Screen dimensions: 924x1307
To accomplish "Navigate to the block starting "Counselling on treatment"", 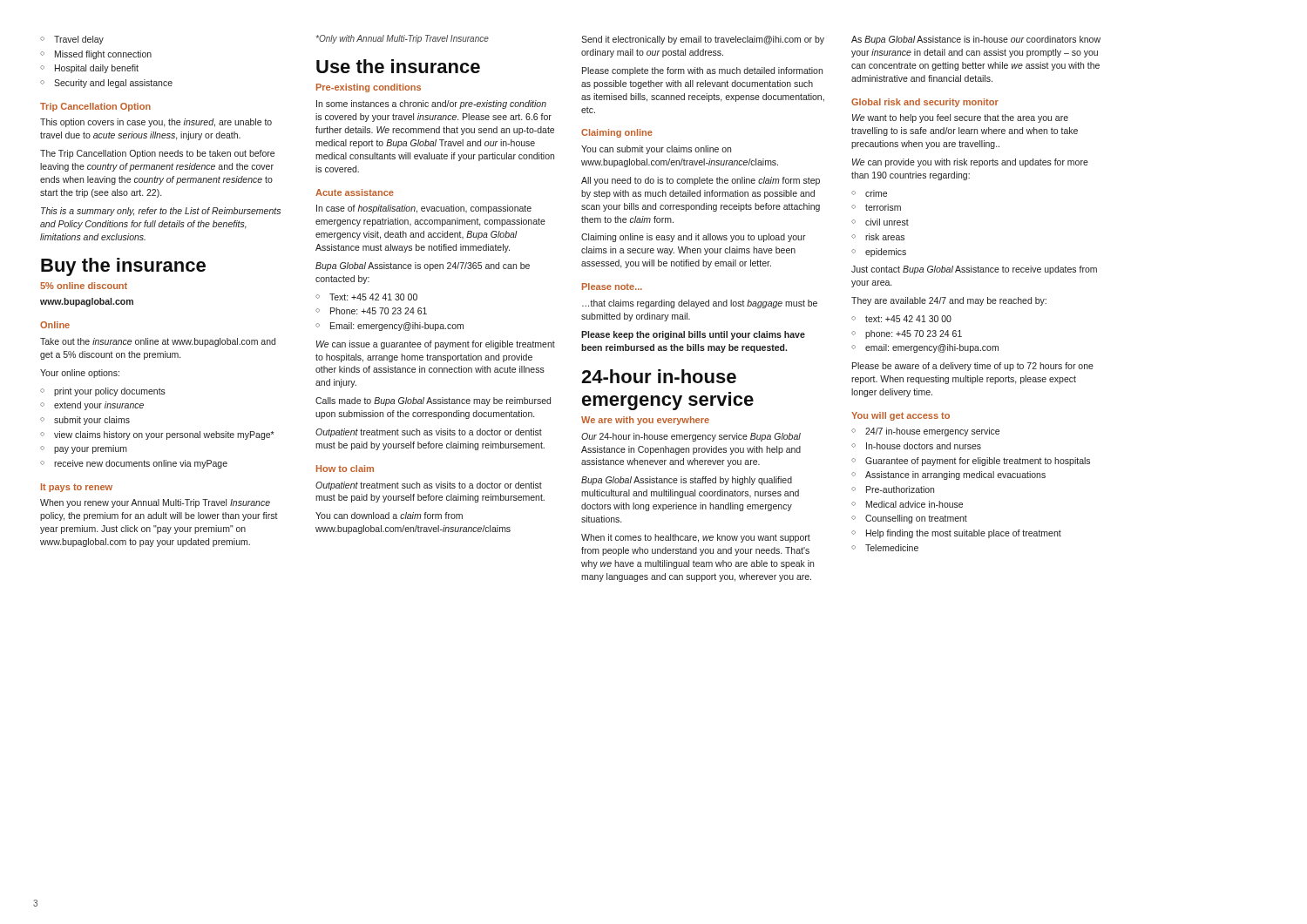I will [977, 519].
